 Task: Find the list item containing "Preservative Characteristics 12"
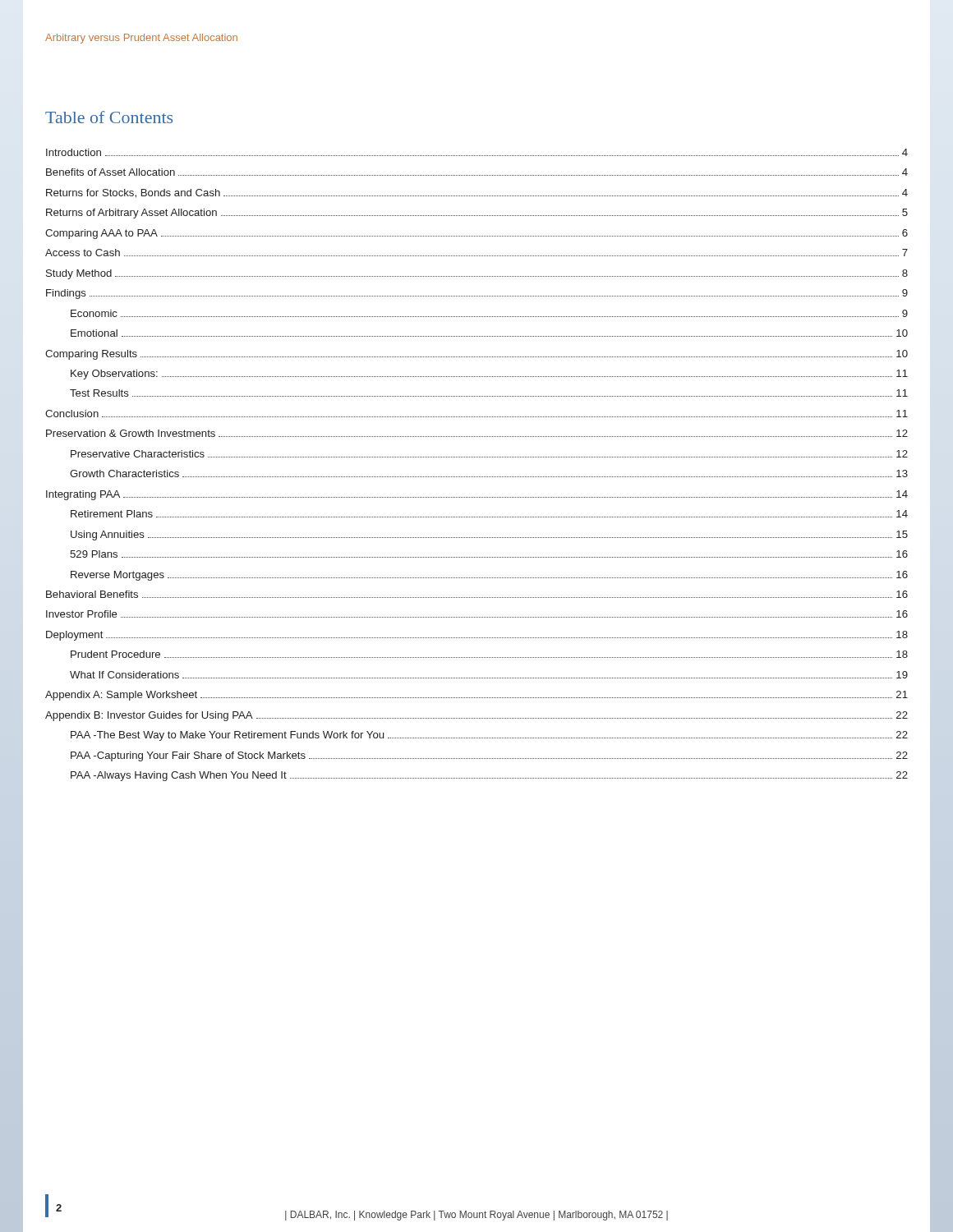[489, 454]
